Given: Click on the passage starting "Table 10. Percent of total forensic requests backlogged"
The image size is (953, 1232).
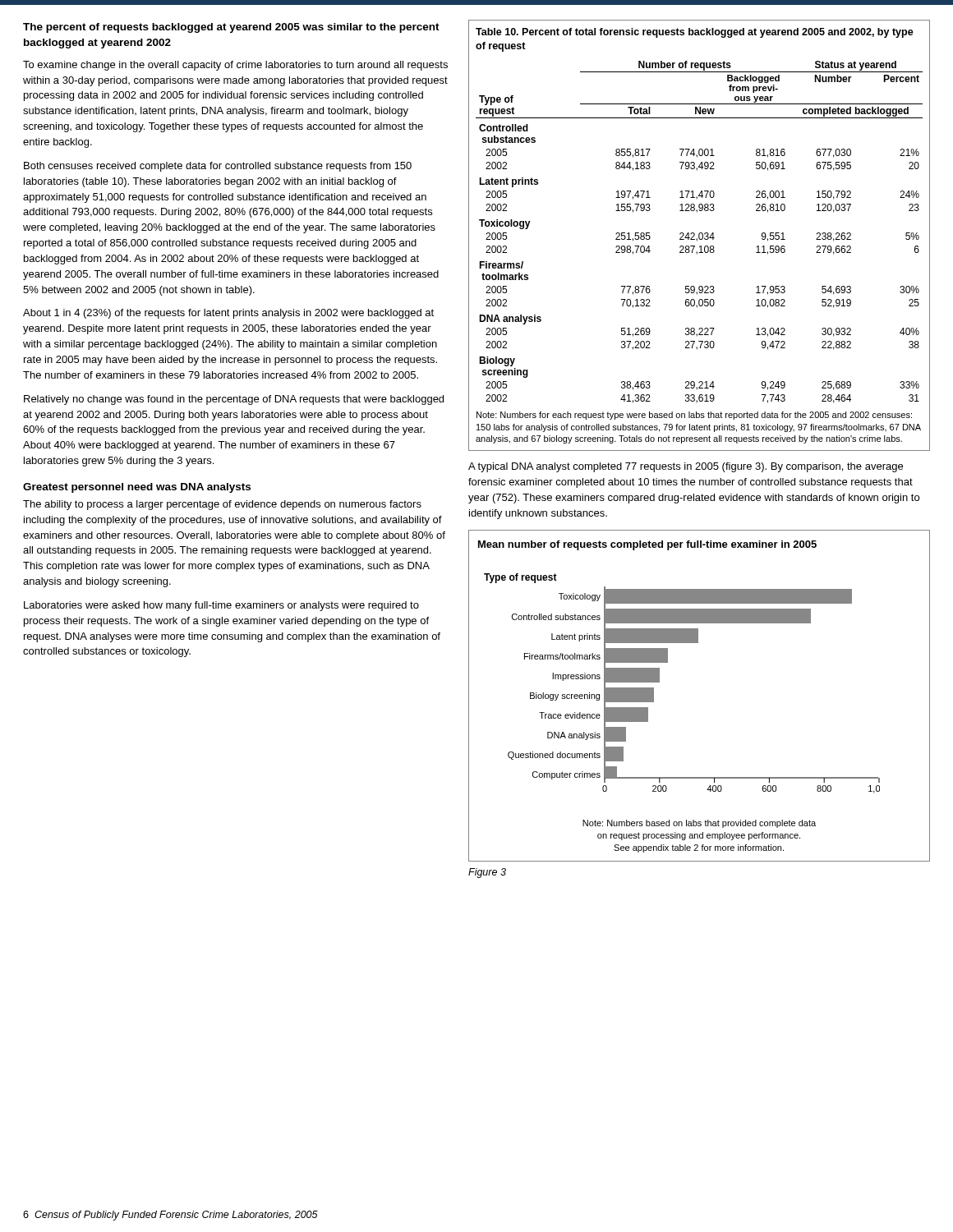Looking at the screenshot, I should click(694, 39).
